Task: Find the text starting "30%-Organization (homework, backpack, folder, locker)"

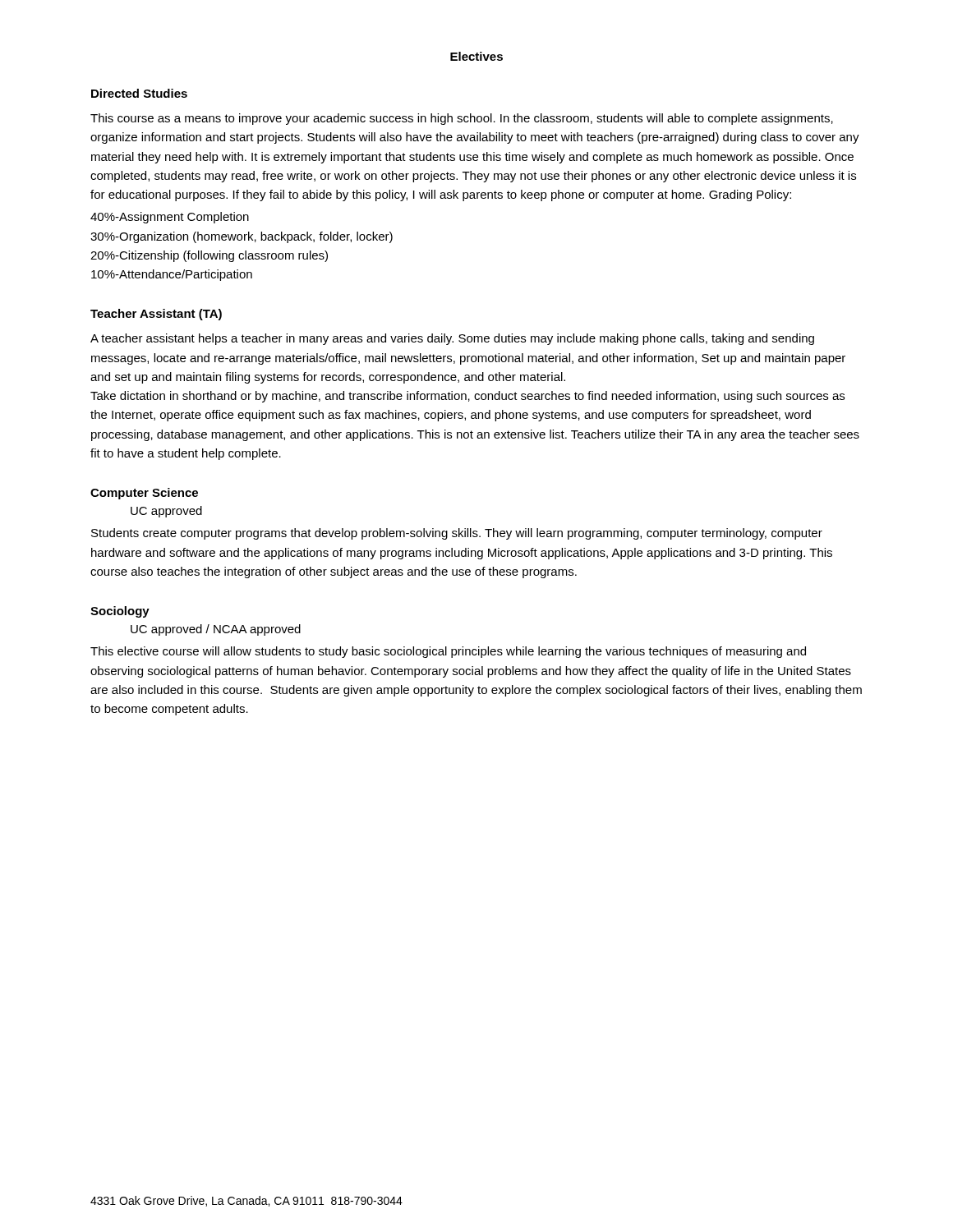Action: point(242,236)
